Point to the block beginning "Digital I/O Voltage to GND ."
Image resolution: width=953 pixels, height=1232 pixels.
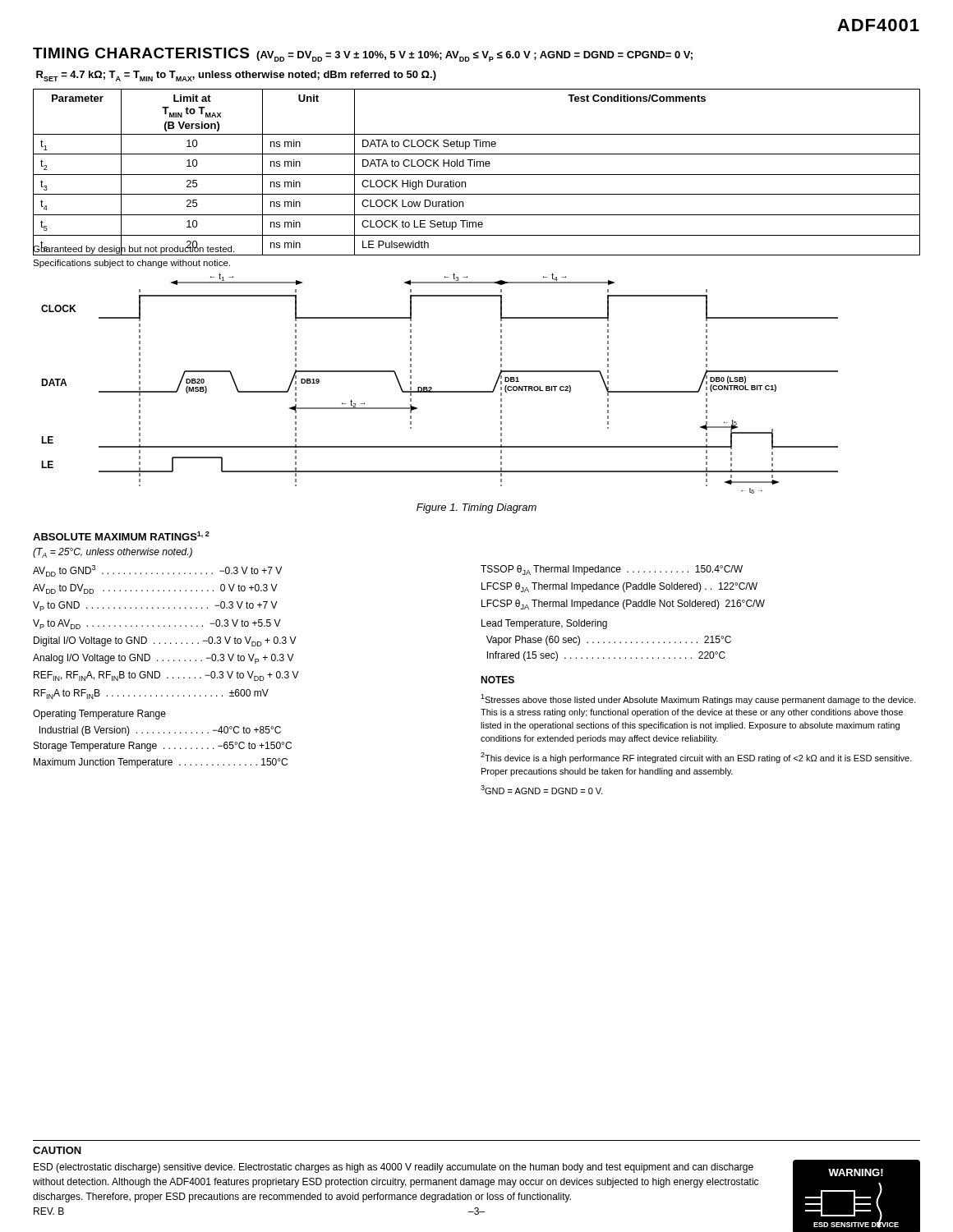tap(165, 642)
